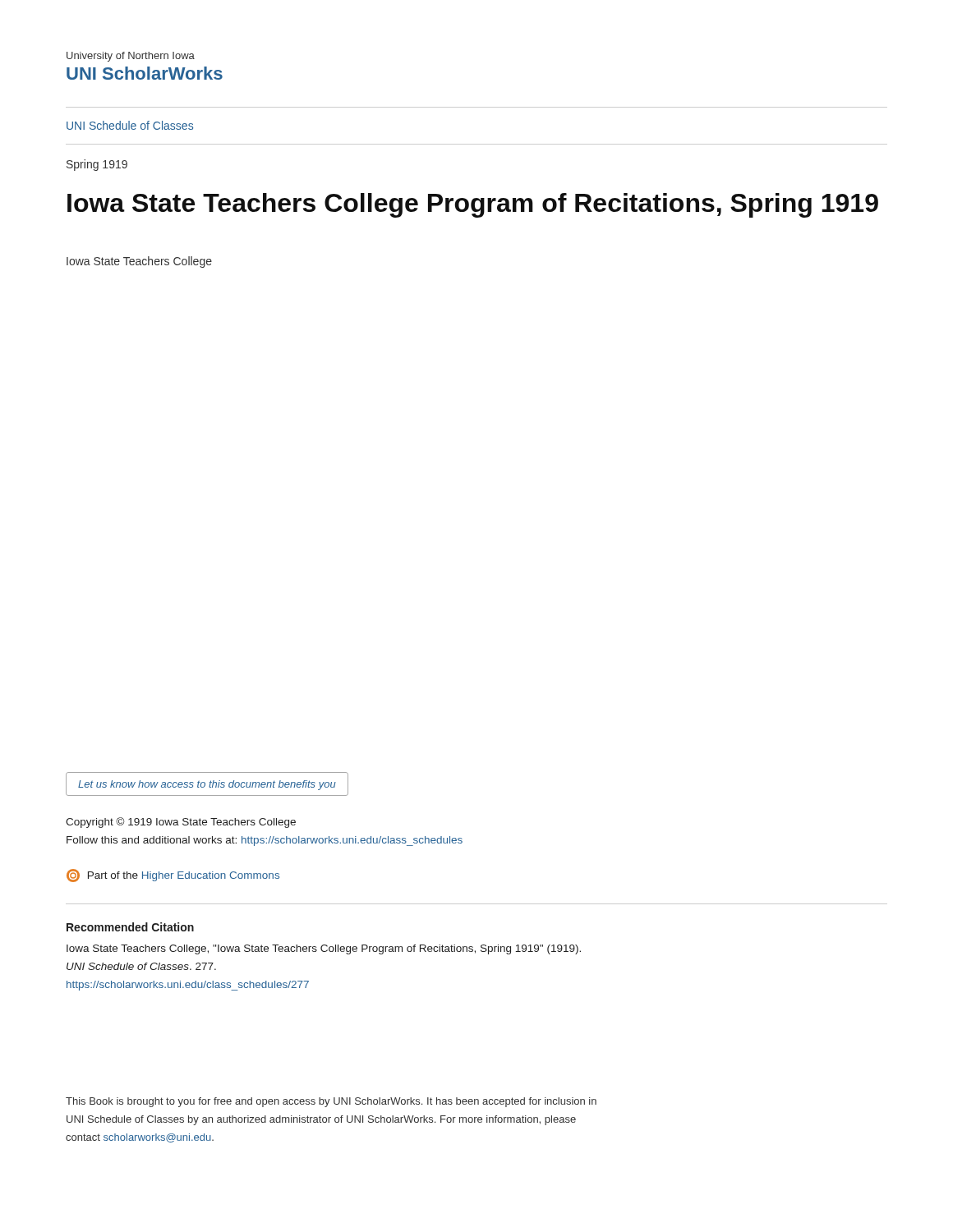
Task: Find the section header containing "Recommended Citation"
Action: pos(130,927)
